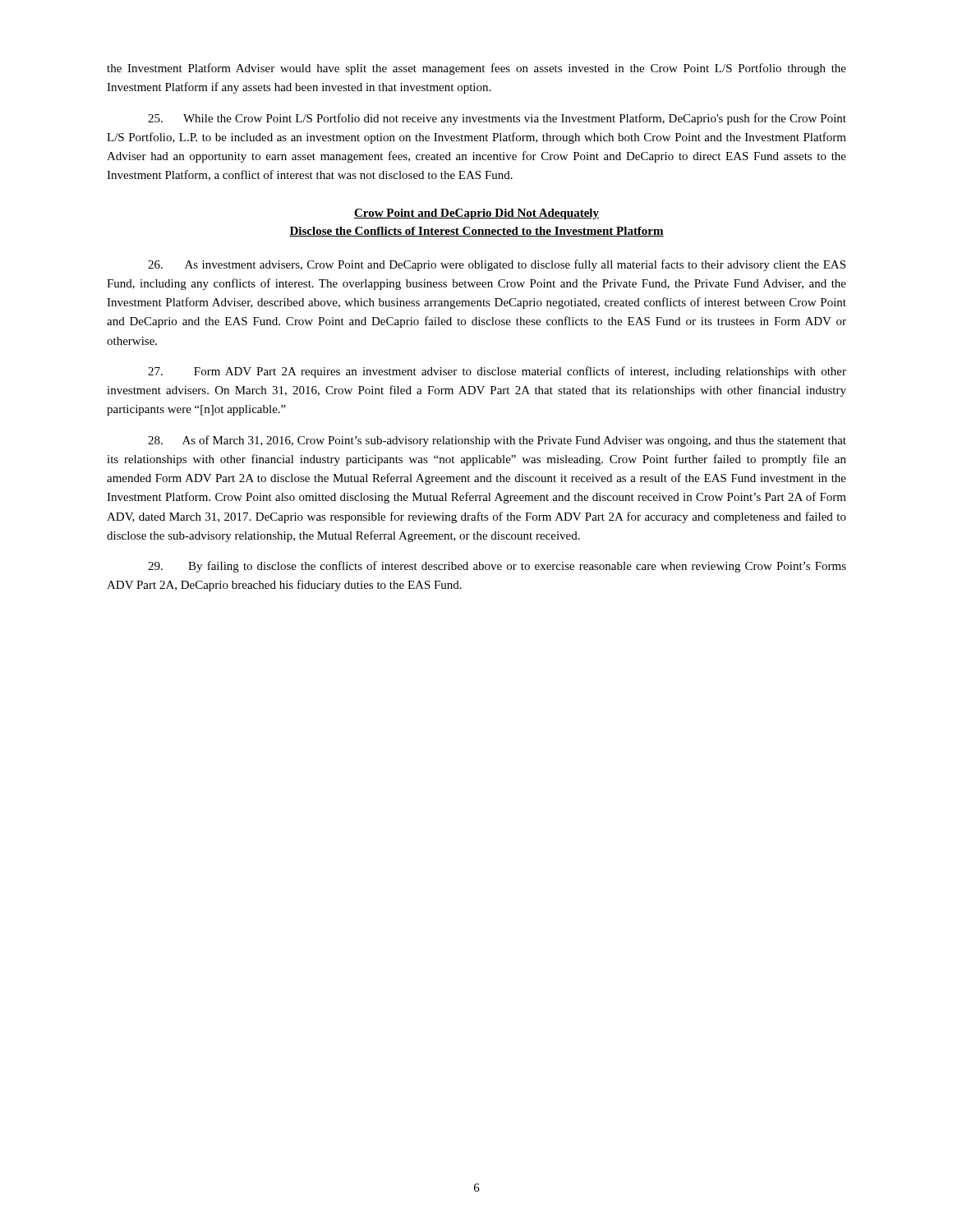Where is the passage that starts "the Investment Platform Adviser would have split"?
The height and width of the screenshot is (1232, 953).
[476, 78]
